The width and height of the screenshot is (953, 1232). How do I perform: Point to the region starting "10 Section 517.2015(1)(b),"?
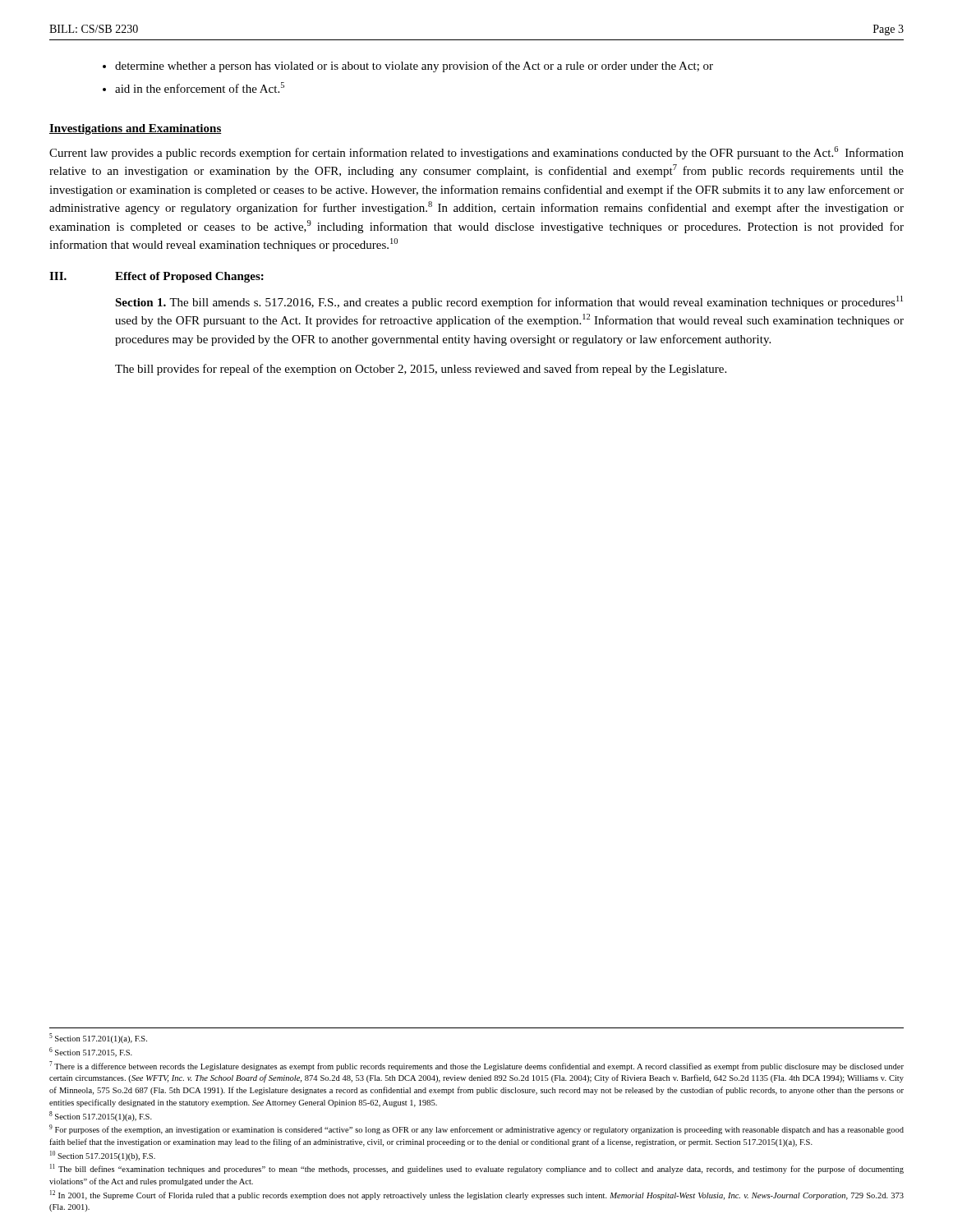(x=102, y=1155)
